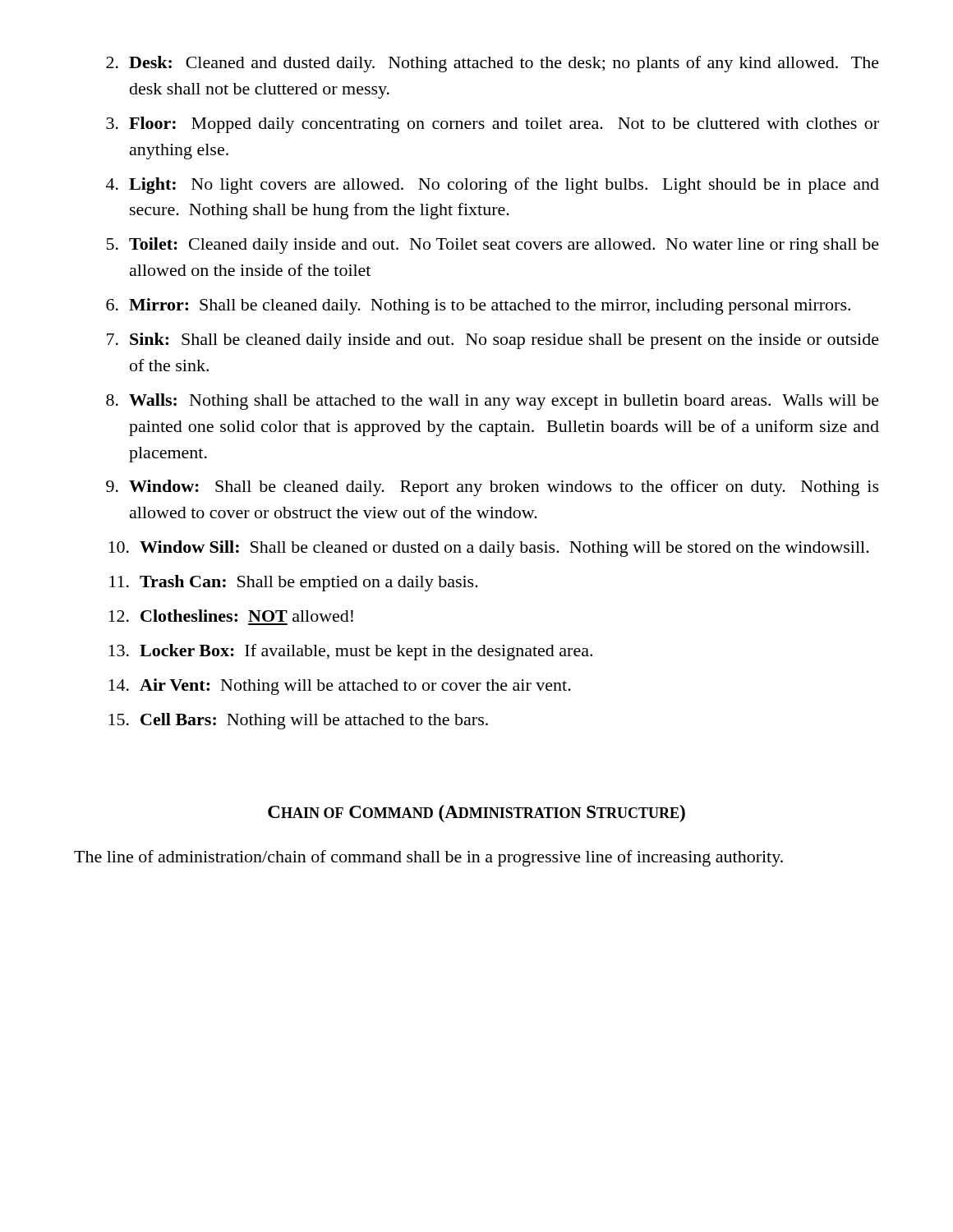Screen dimensions: 1232x953
Task: Select the element starting "5. Toilet: Cleaned daily inside and out. No"
Action: [x=476, y=257]
